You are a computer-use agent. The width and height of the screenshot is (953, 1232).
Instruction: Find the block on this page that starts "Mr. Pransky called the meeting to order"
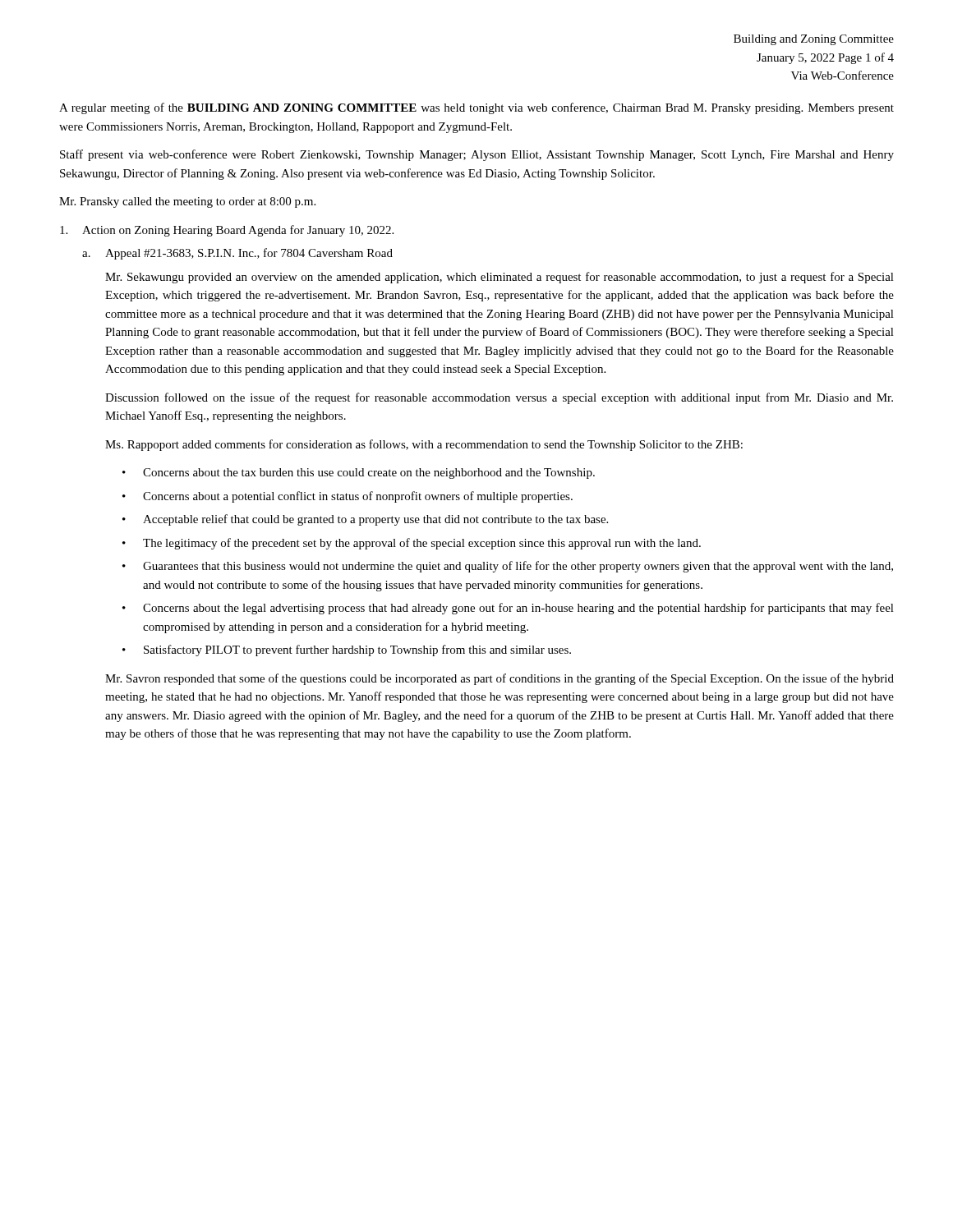[187, 202]
